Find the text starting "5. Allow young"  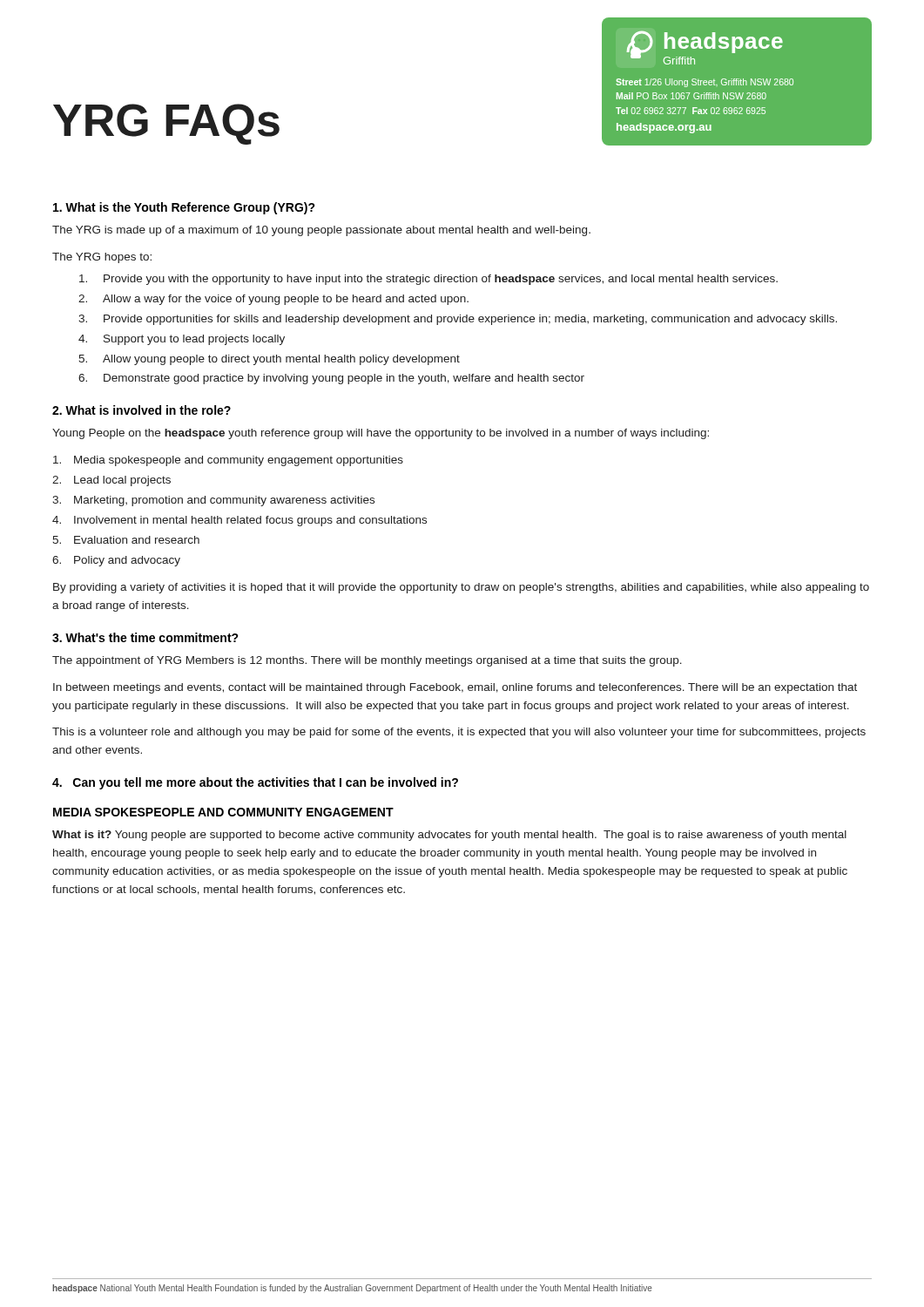click(269, 359)
